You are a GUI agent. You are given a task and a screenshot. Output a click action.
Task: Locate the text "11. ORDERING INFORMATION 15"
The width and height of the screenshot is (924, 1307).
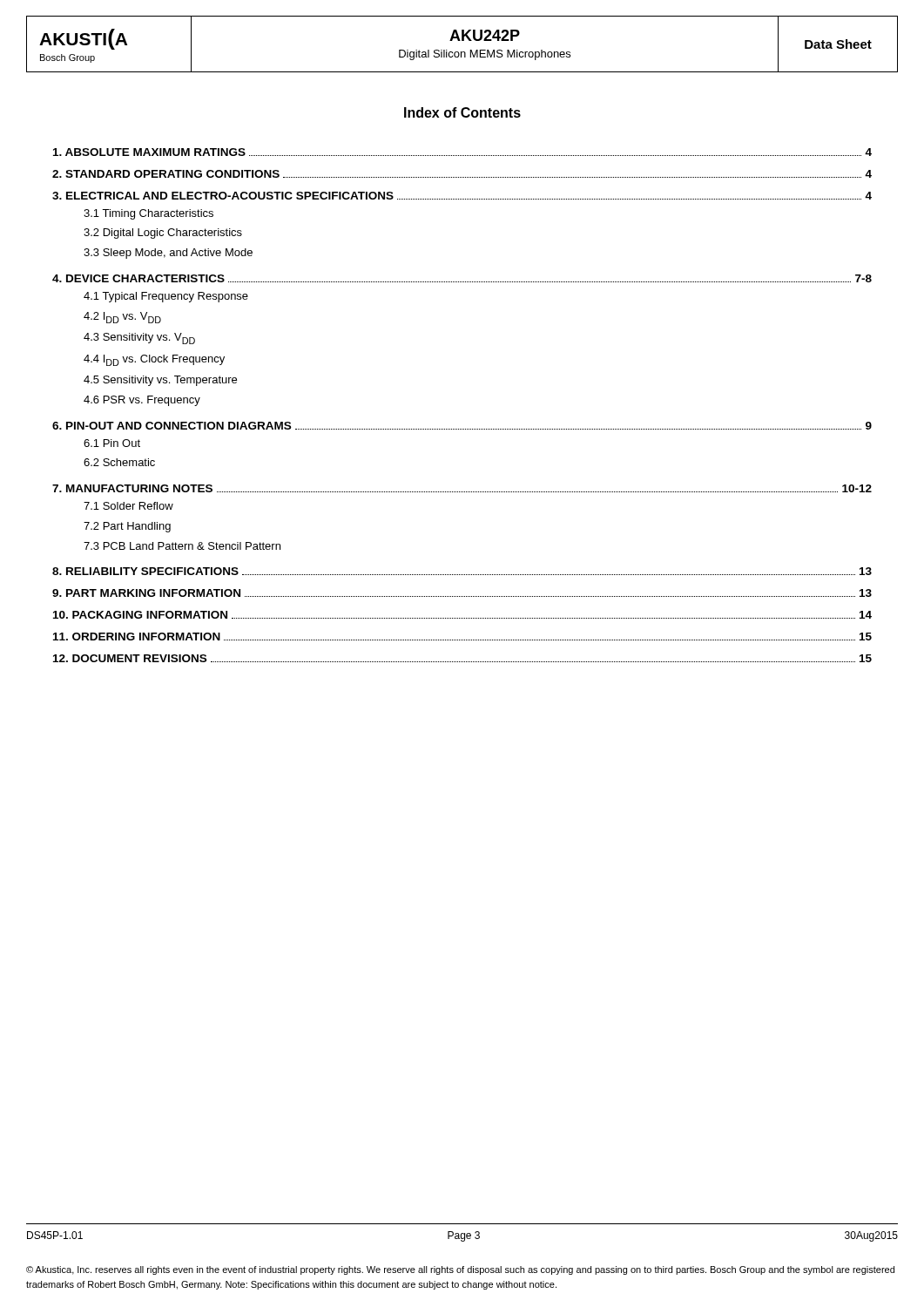pyautogui.click(x=462, y=637)
